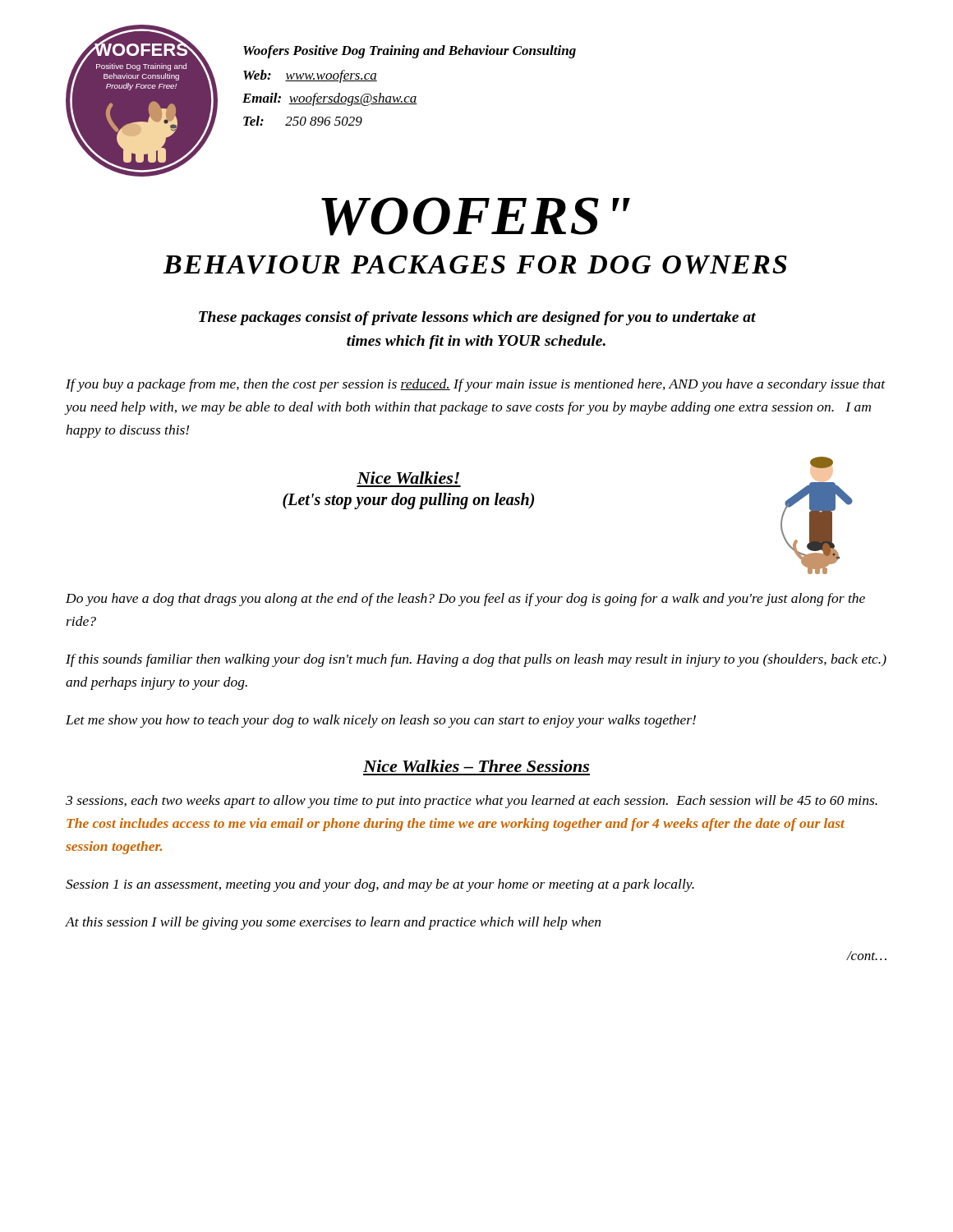The width and height of the screenshot is (953, 1232).
Task: Point to the block beginning "At this session"
Action: [x=334, y=922]
